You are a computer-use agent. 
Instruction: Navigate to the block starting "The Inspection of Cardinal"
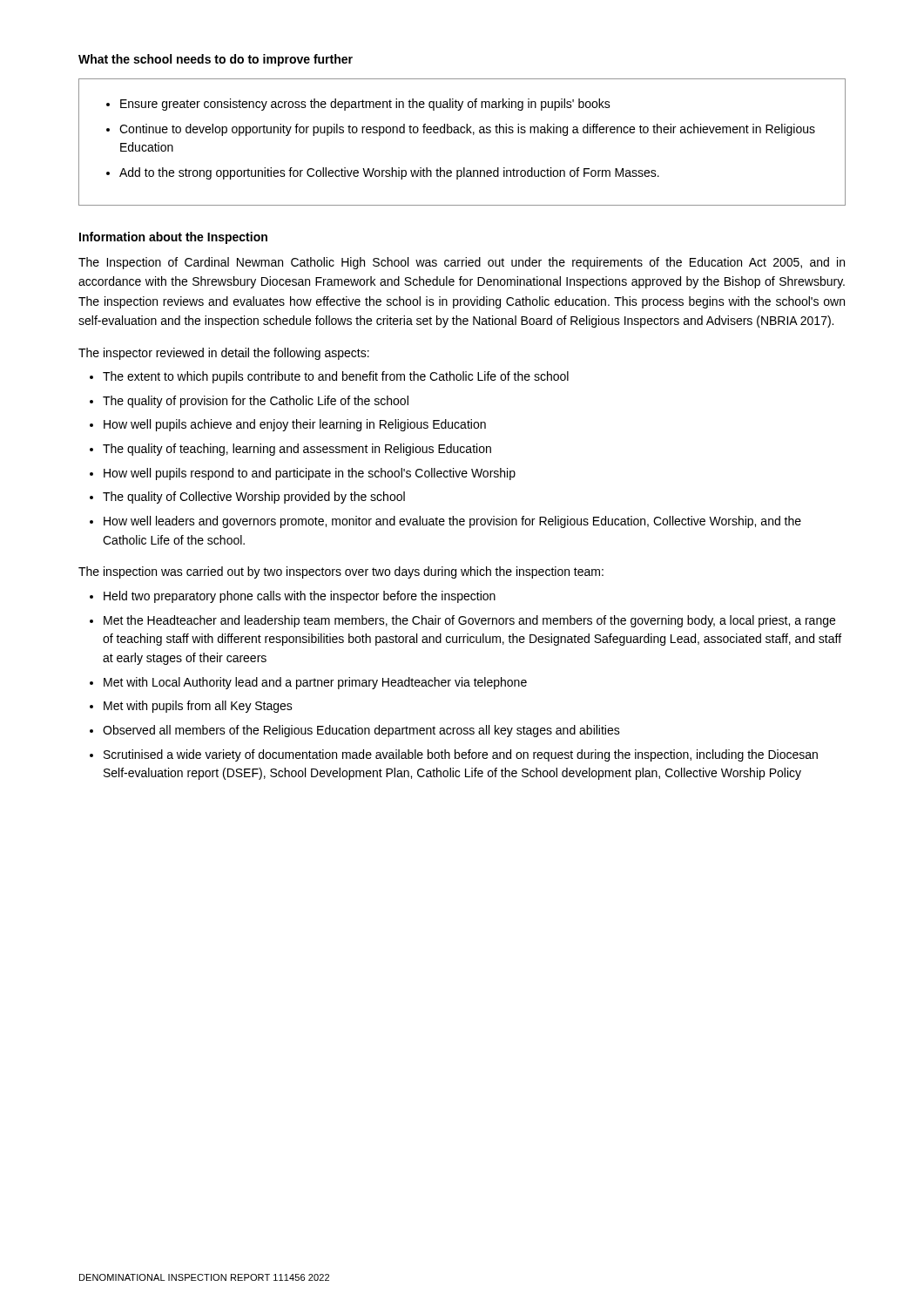click(462, 292)
